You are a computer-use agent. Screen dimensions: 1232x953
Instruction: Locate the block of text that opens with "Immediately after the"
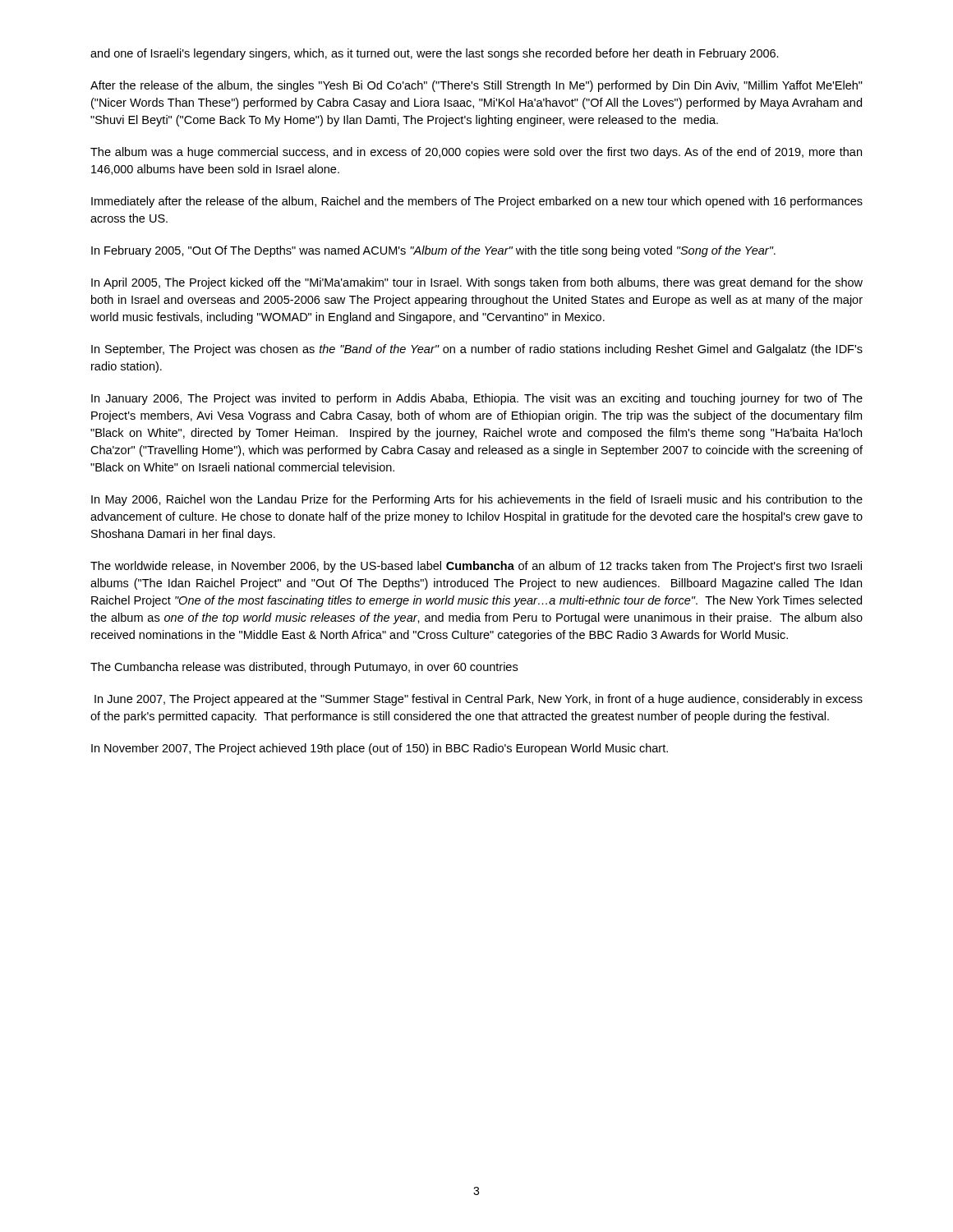(x=476, y=210)
